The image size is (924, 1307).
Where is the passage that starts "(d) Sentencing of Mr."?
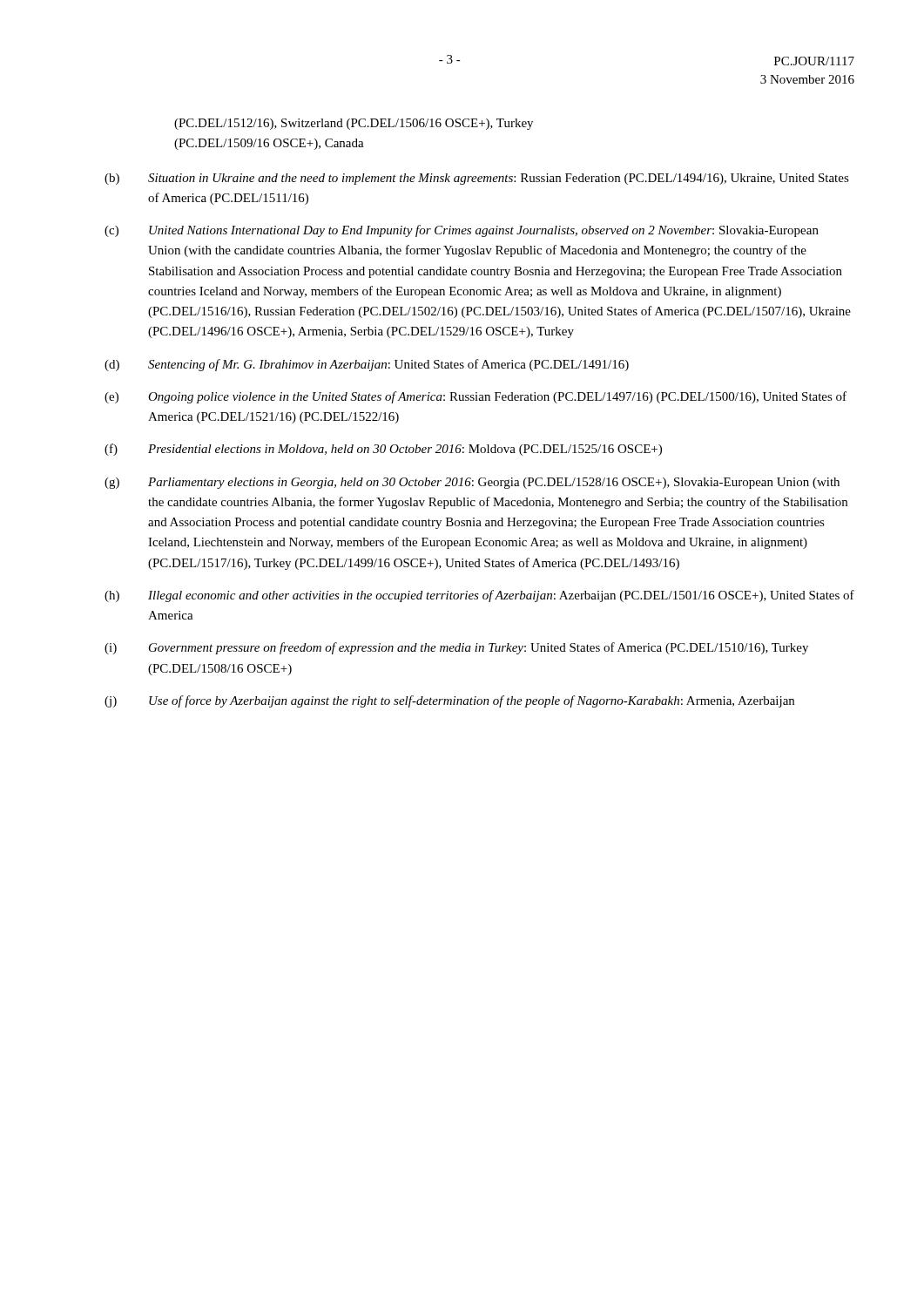(462, 364)
